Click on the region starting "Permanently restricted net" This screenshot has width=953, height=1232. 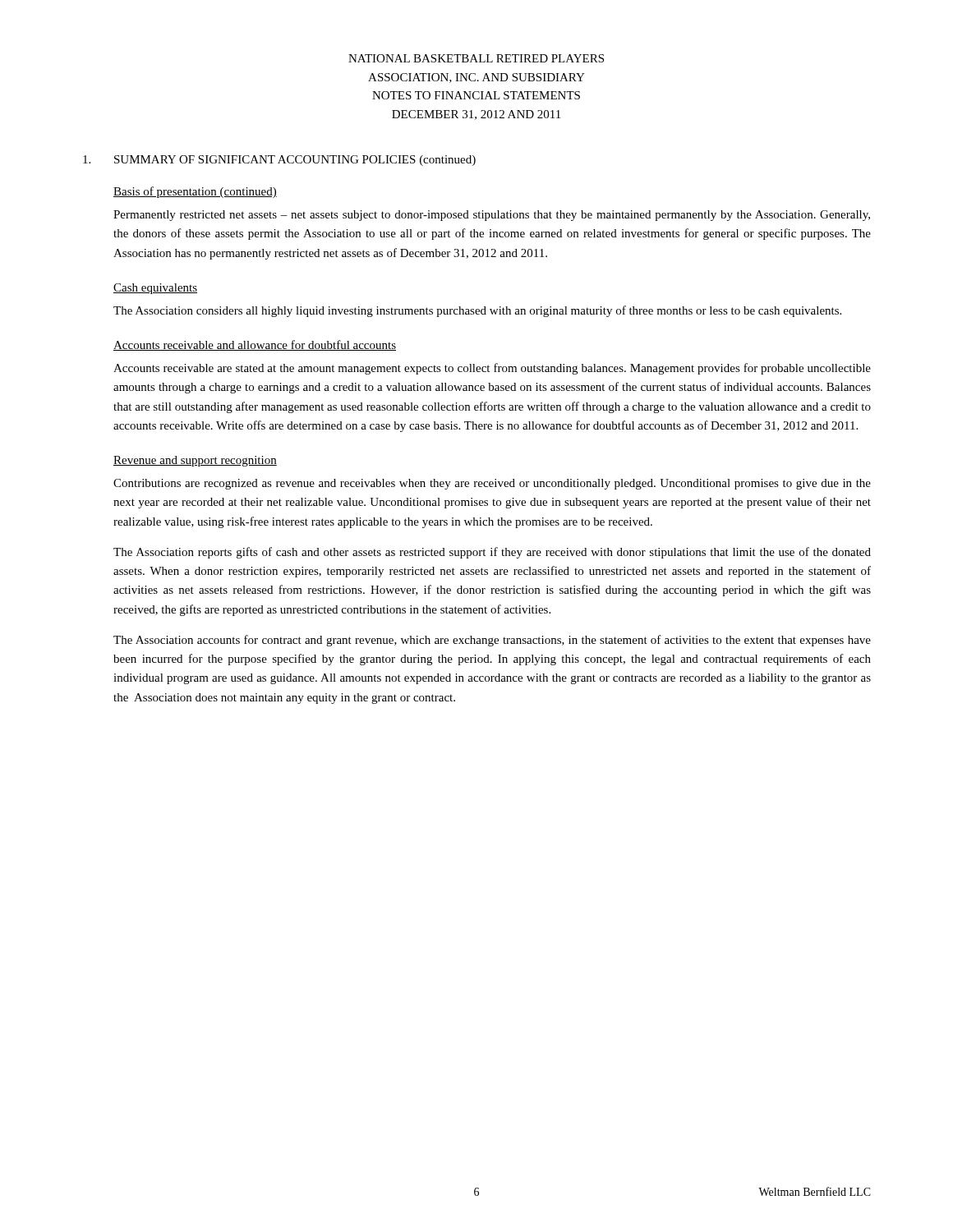[492, 233]
